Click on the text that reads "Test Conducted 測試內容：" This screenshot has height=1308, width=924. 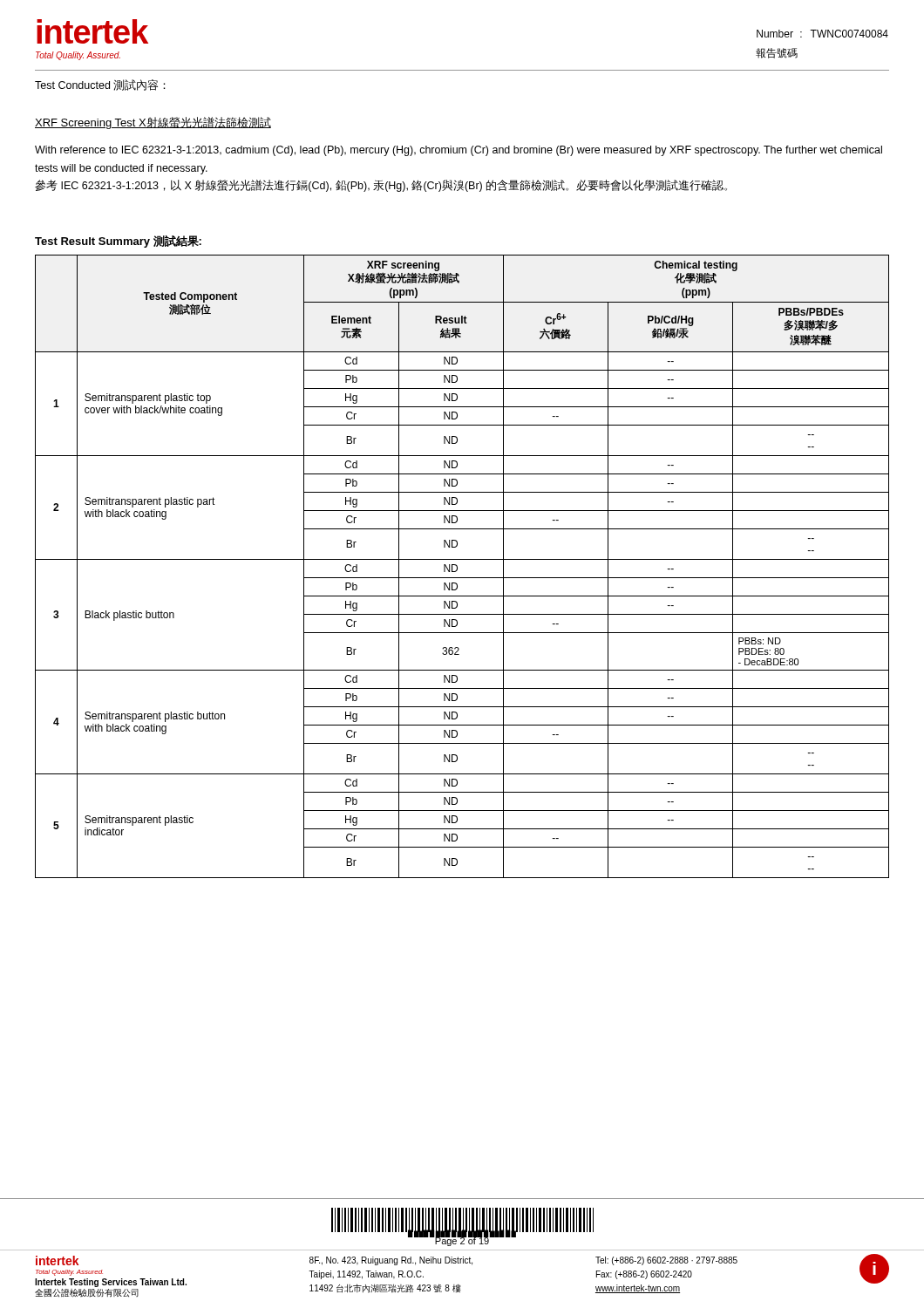103,85
